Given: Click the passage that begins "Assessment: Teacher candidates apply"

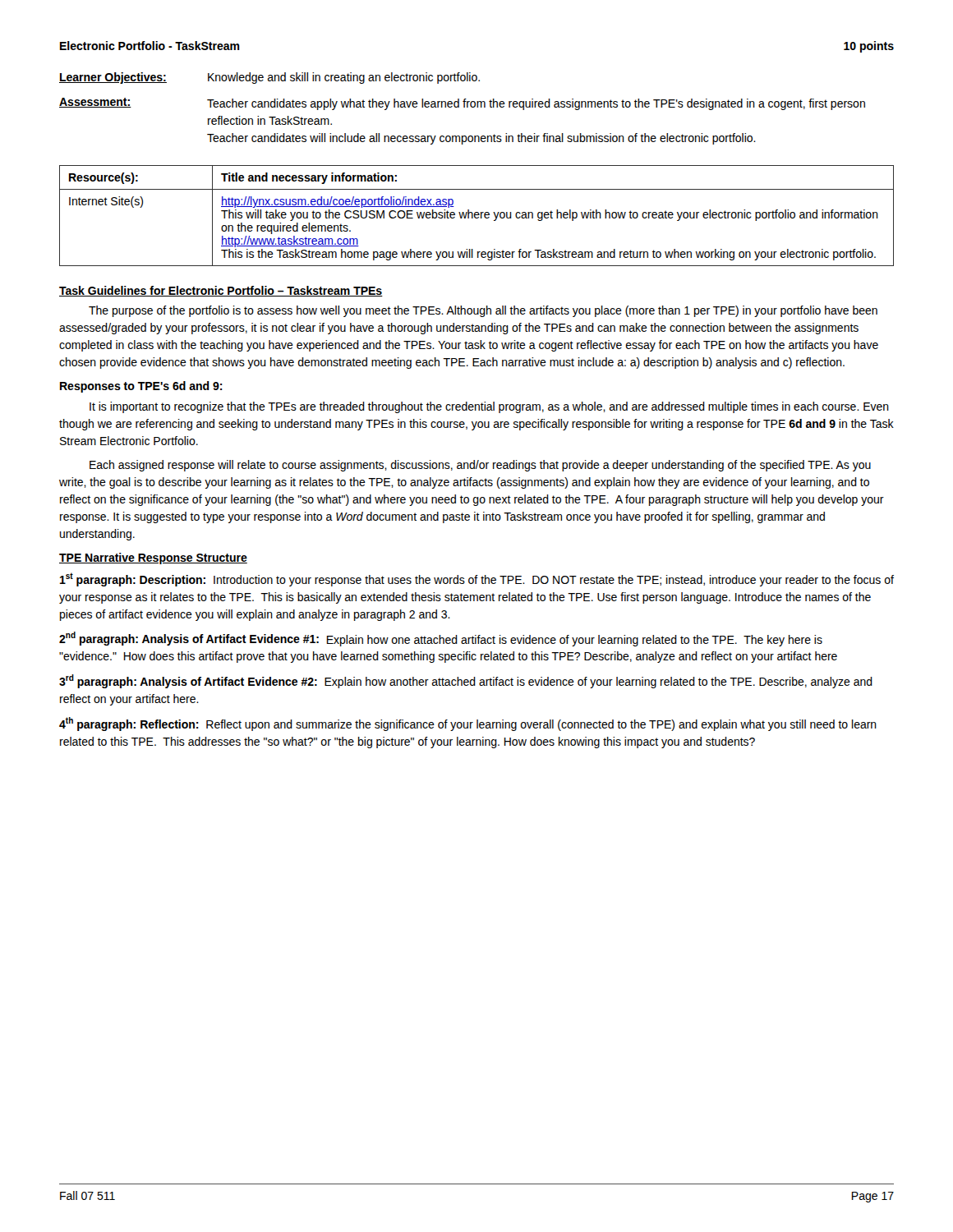Looking at the screenshot, I should click(462, 104).
